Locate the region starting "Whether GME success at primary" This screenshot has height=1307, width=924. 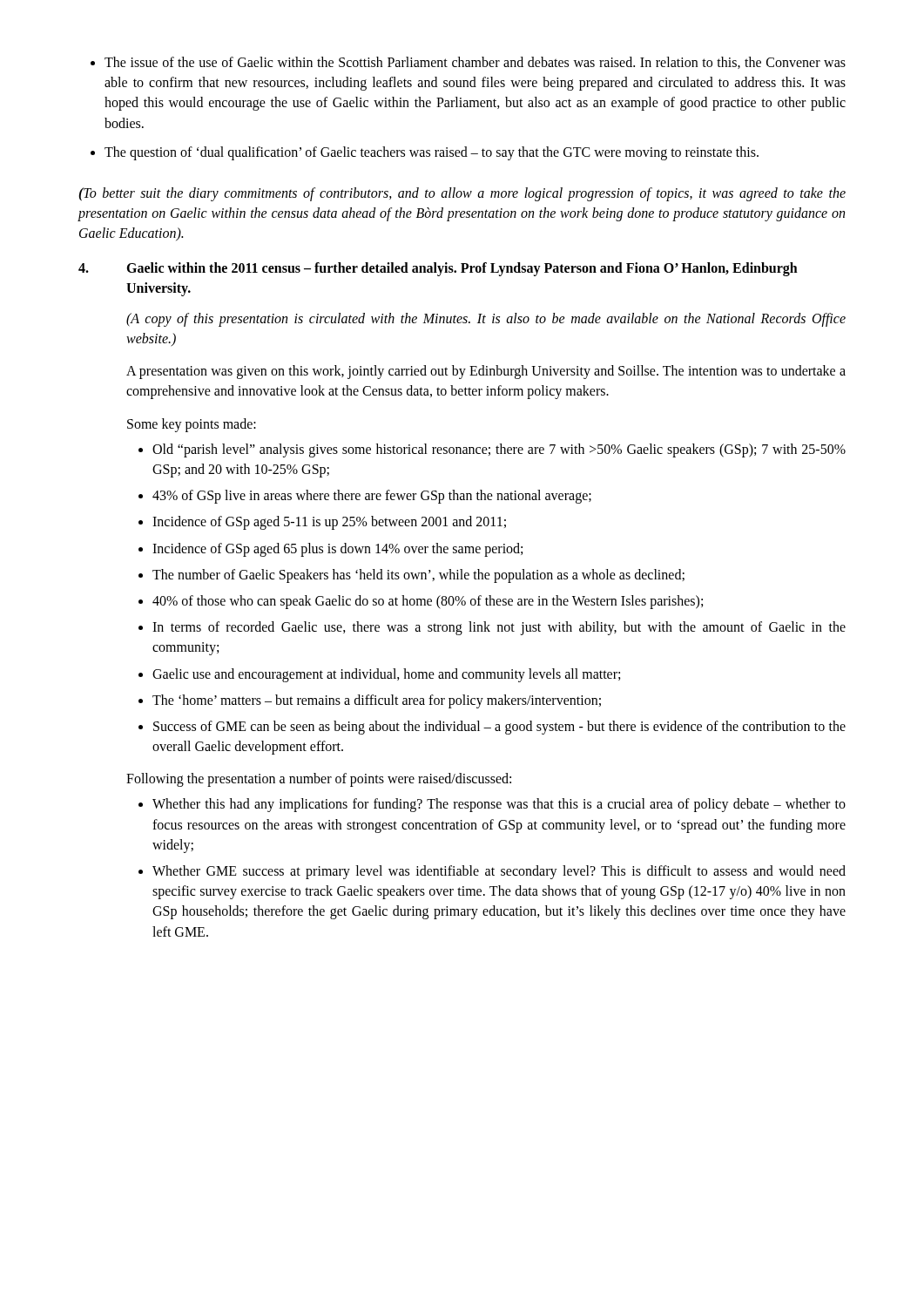[x=486, y=901]
